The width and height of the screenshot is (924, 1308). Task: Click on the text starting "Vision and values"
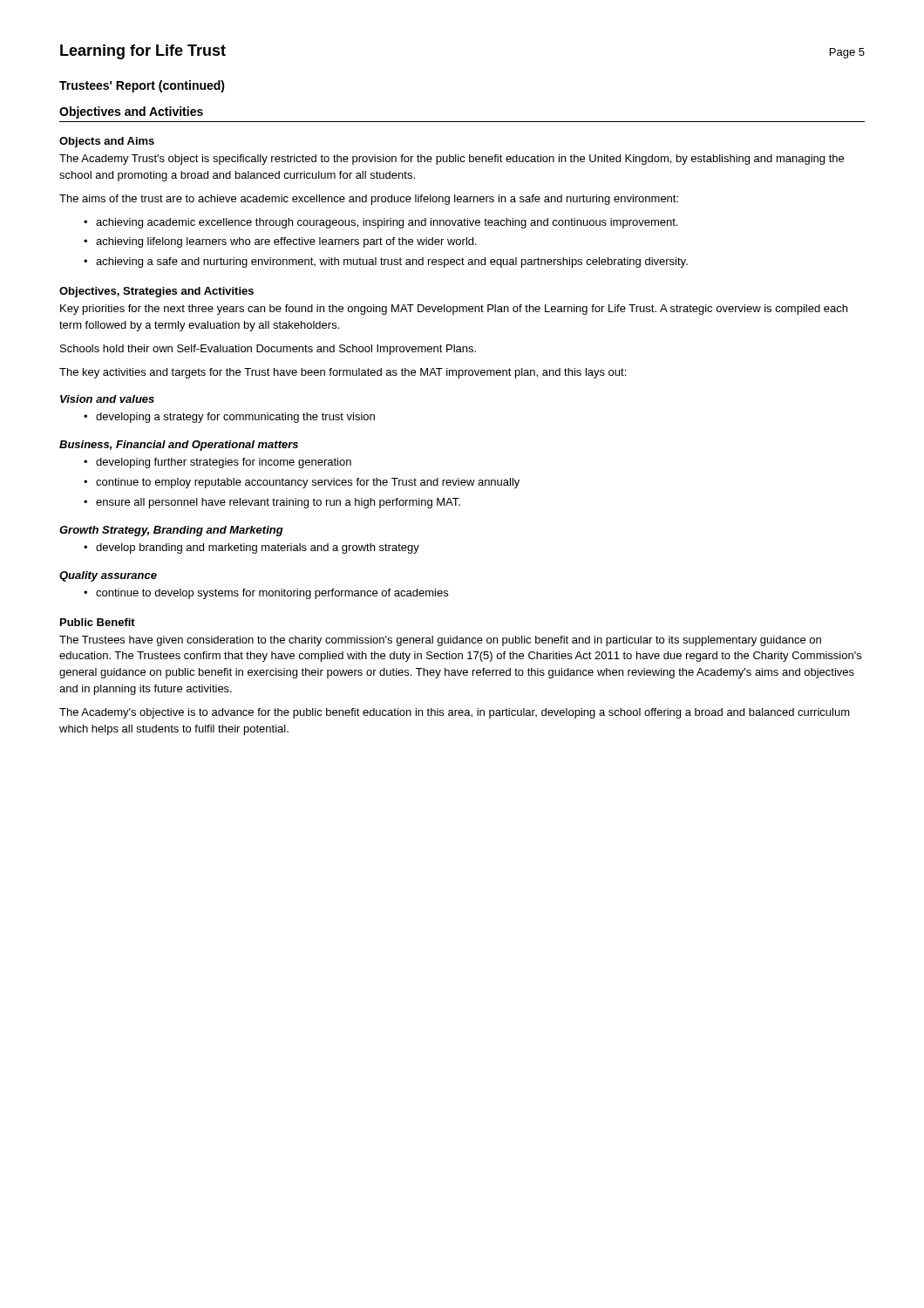(107, 399)
